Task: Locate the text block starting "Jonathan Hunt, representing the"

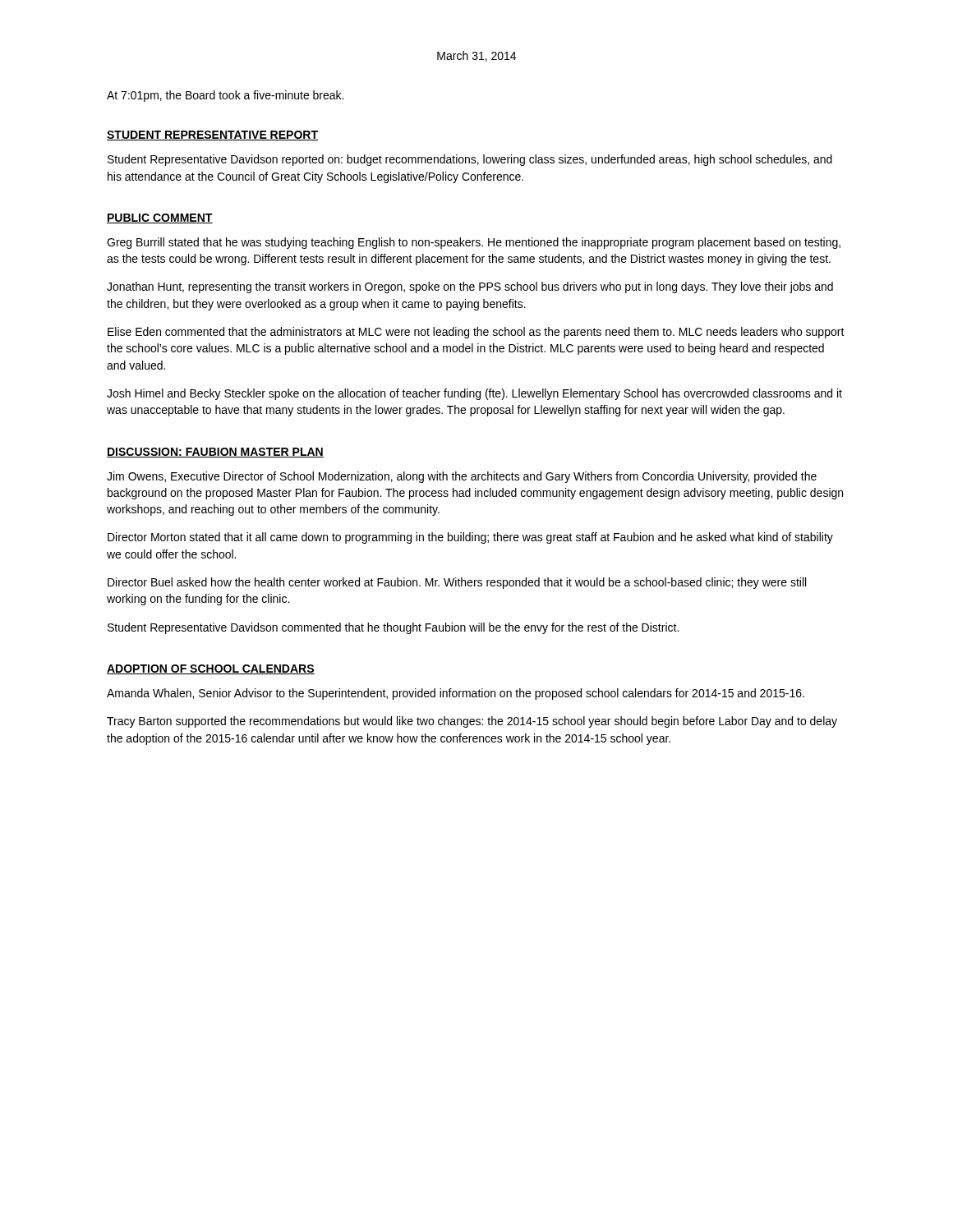Action: (470, 295)
